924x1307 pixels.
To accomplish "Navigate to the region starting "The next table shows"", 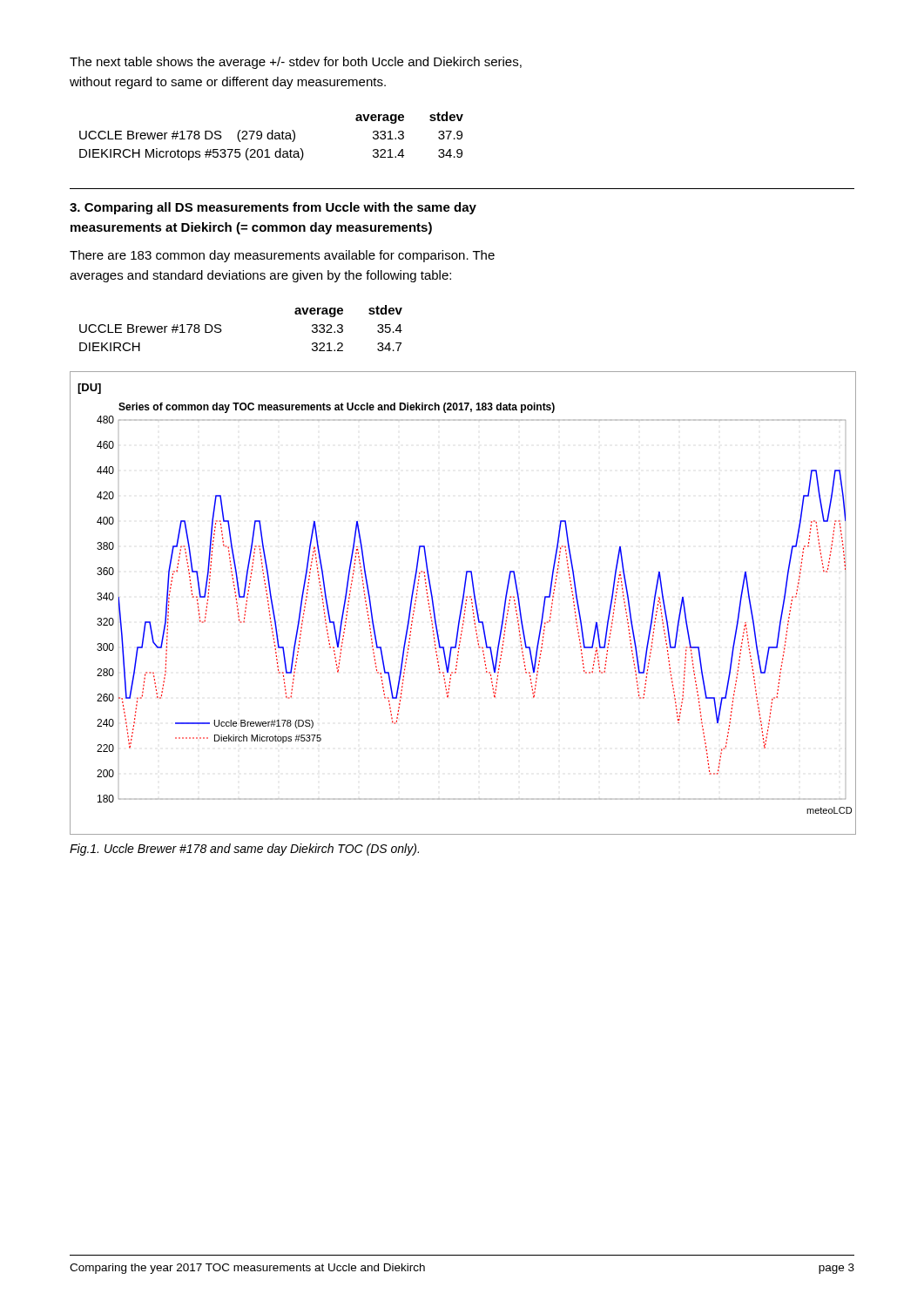I will [x=296, y=71].
